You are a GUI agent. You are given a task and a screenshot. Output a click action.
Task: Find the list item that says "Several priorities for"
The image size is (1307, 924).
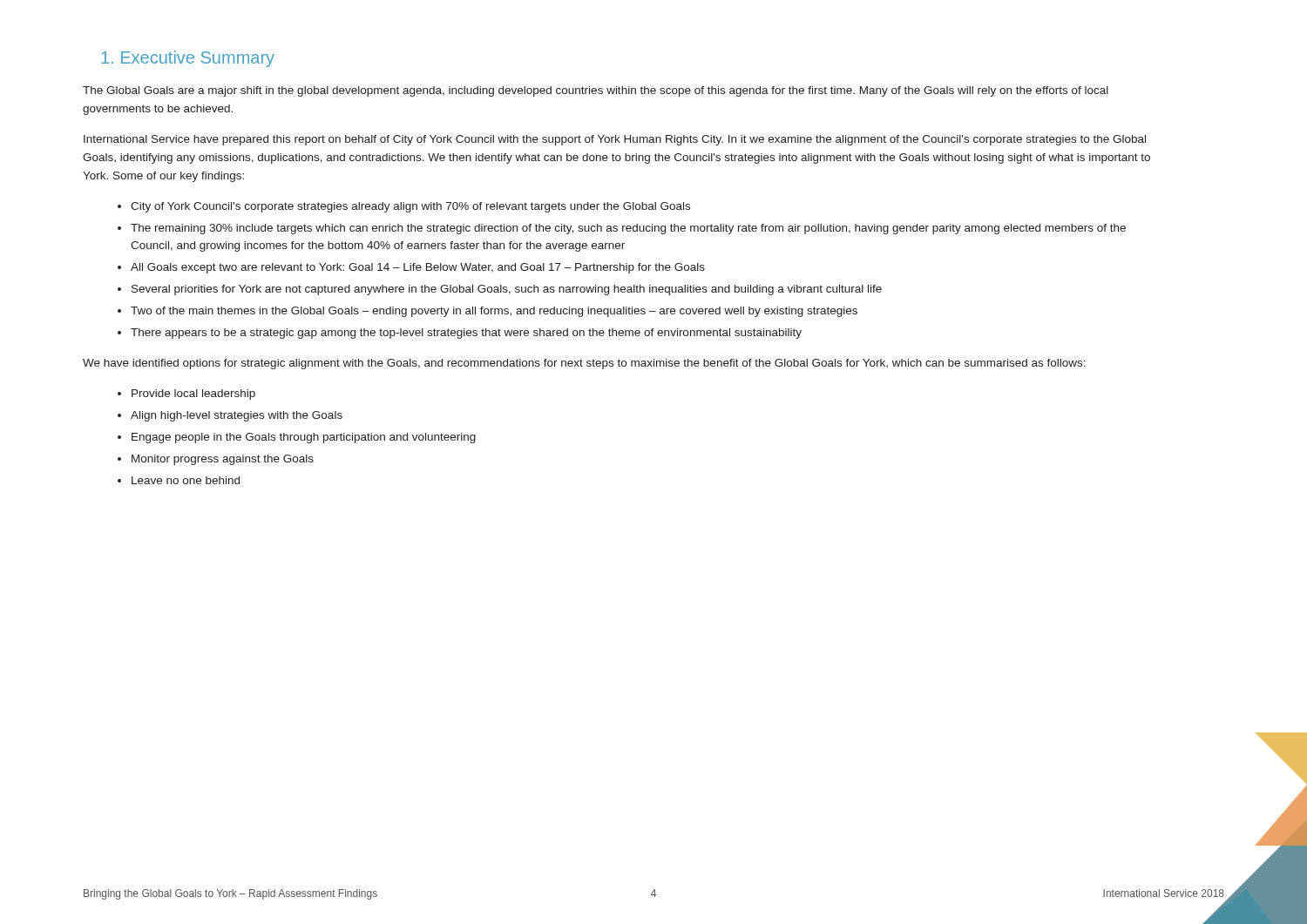(x=506, y=289)
